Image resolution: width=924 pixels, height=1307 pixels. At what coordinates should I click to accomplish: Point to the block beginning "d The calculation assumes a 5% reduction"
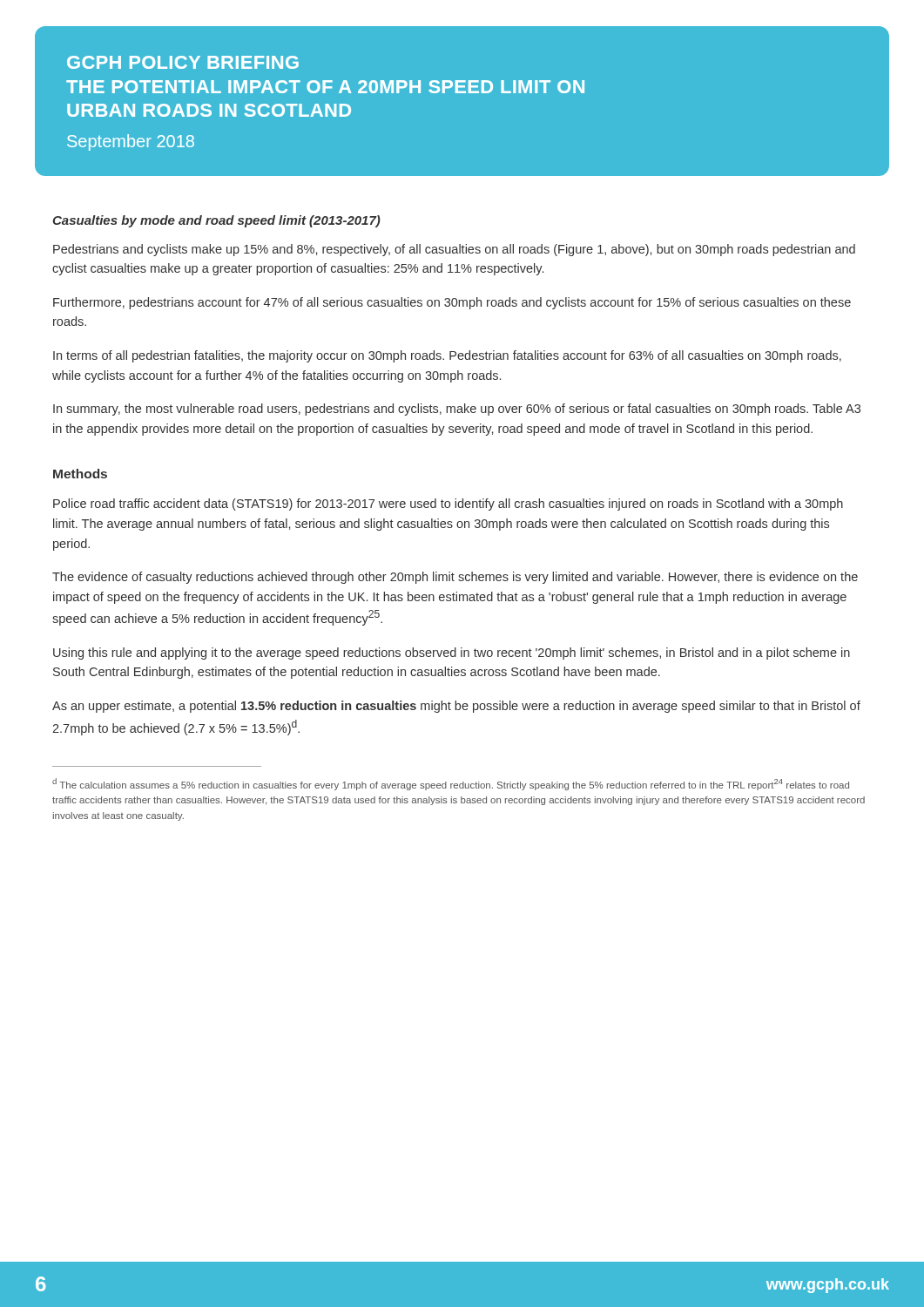pos(459,799)
